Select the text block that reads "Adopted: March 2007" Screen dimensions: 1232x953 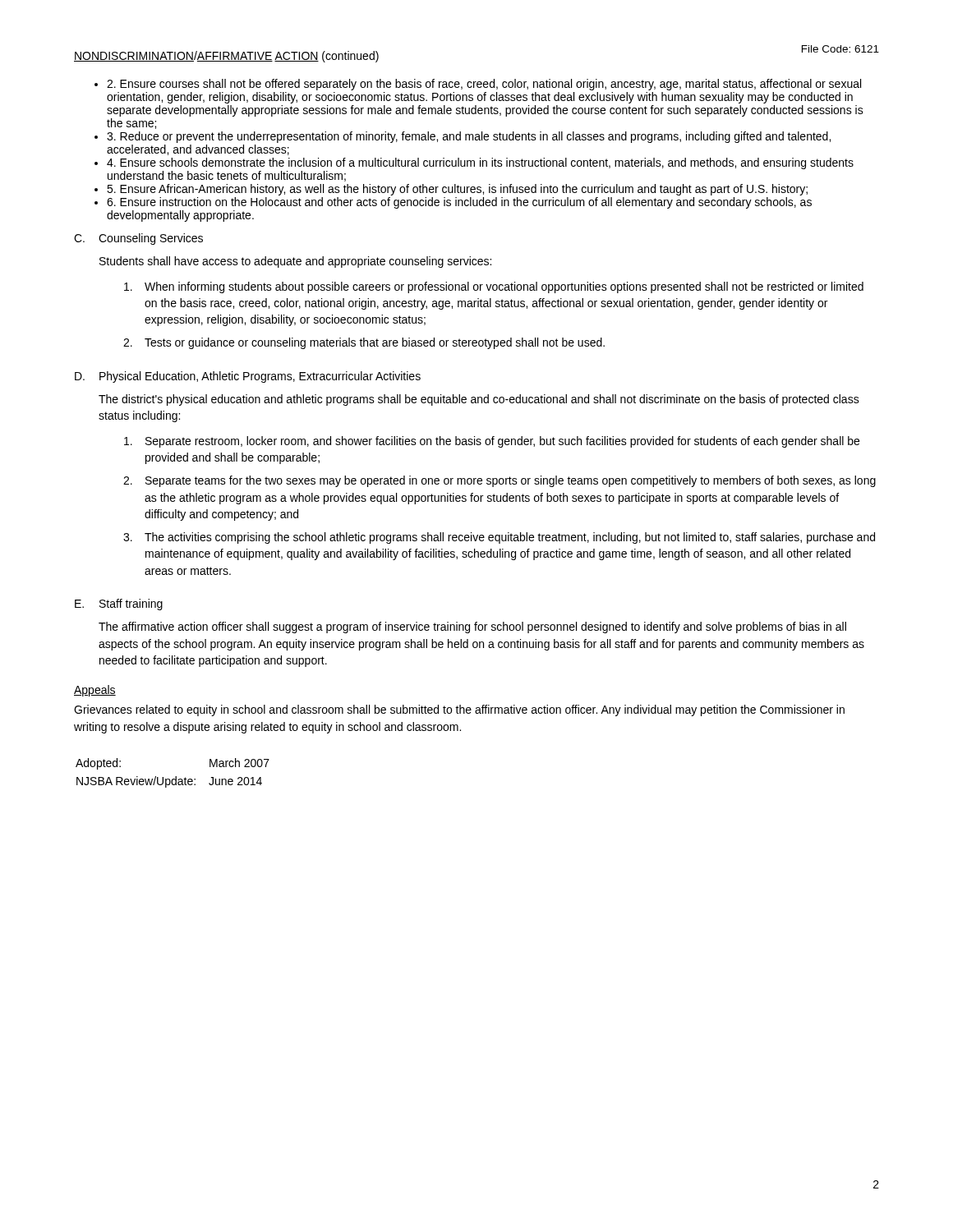(172, 774)
